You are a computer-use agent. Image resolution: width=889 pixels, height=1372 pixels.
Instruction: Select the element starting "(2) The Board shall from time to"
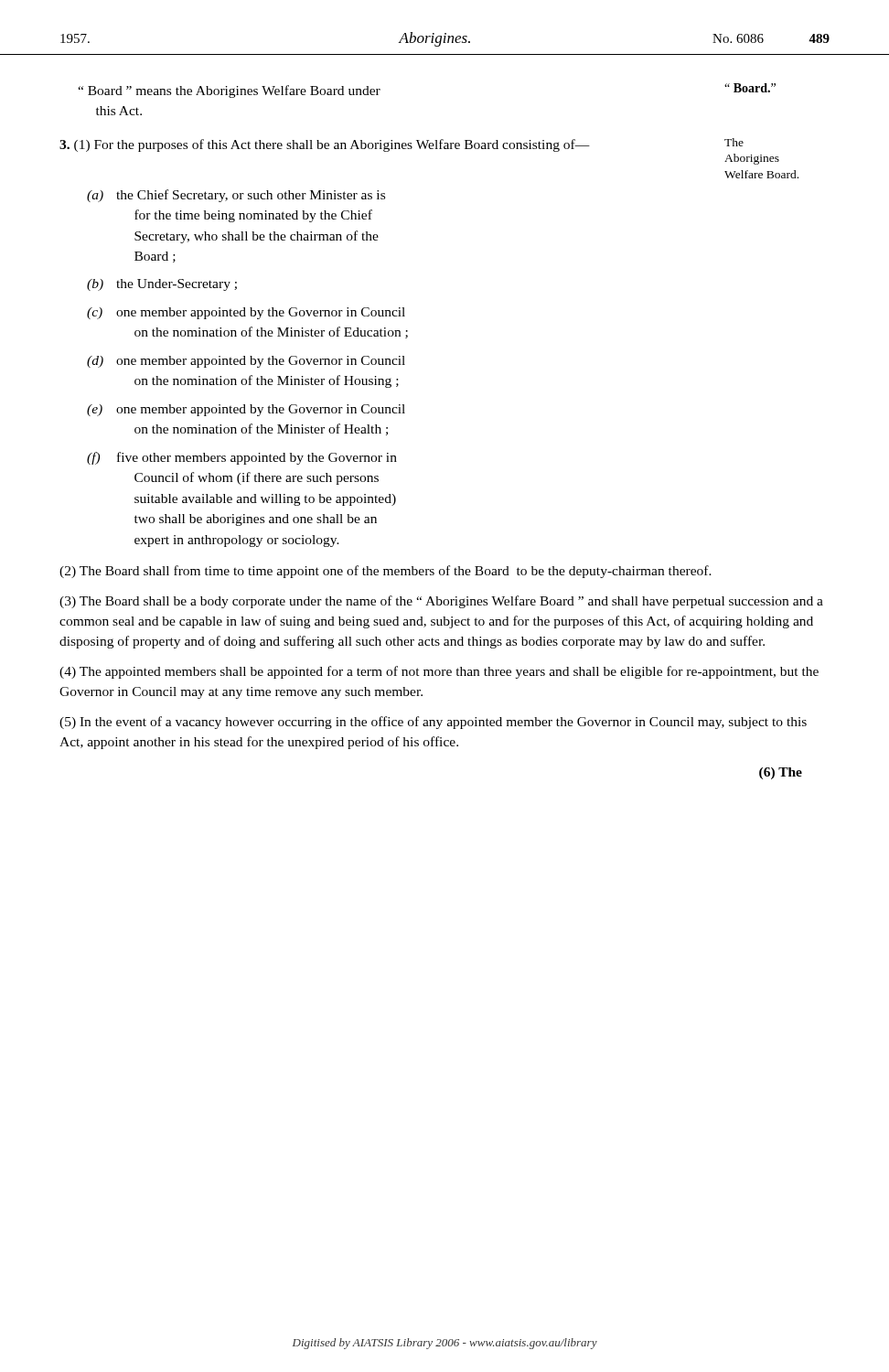pyautogui.click(x=386, y=570)
